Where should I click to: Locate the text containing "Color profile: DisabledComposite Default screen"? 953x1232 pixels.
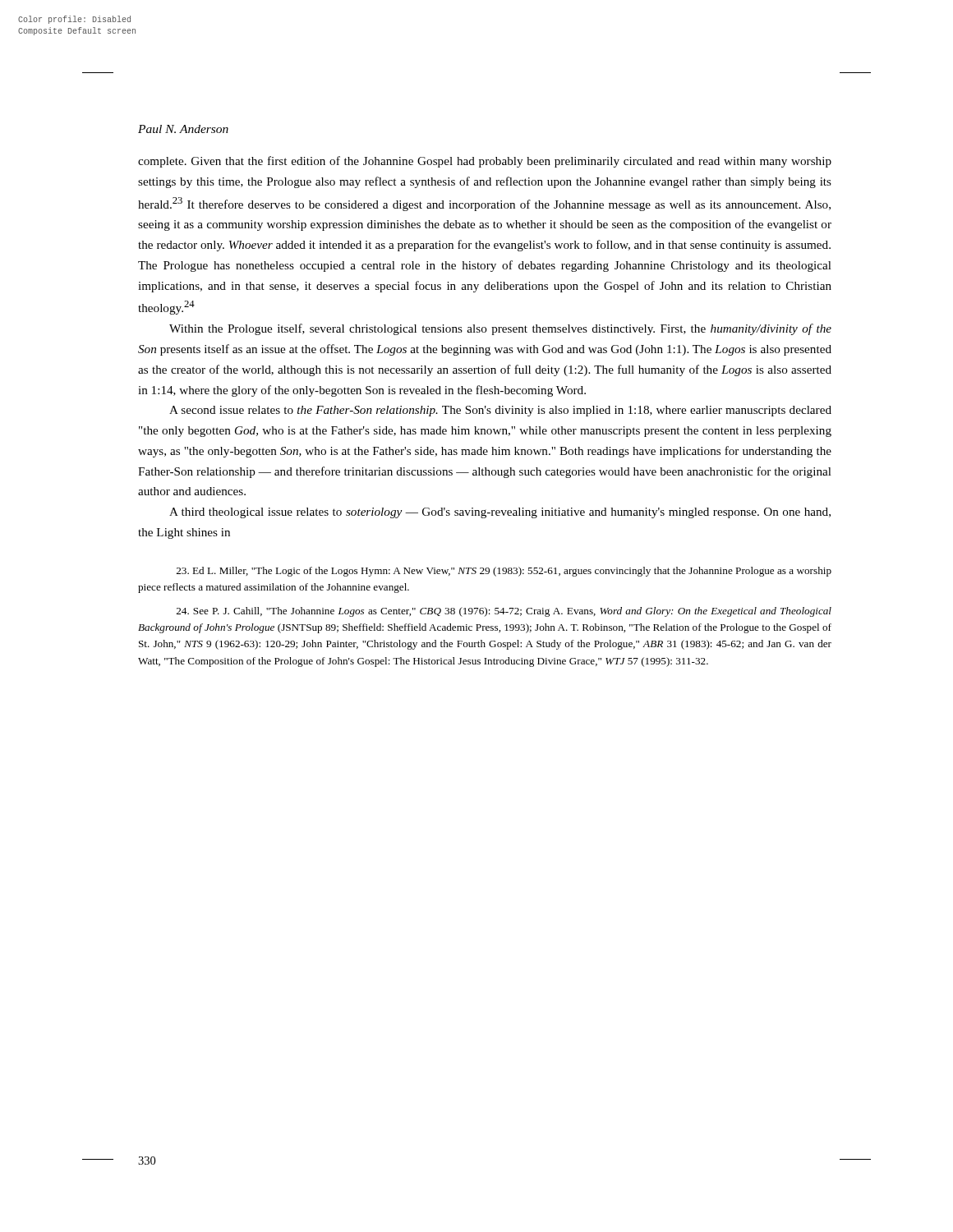click(77, 26)
